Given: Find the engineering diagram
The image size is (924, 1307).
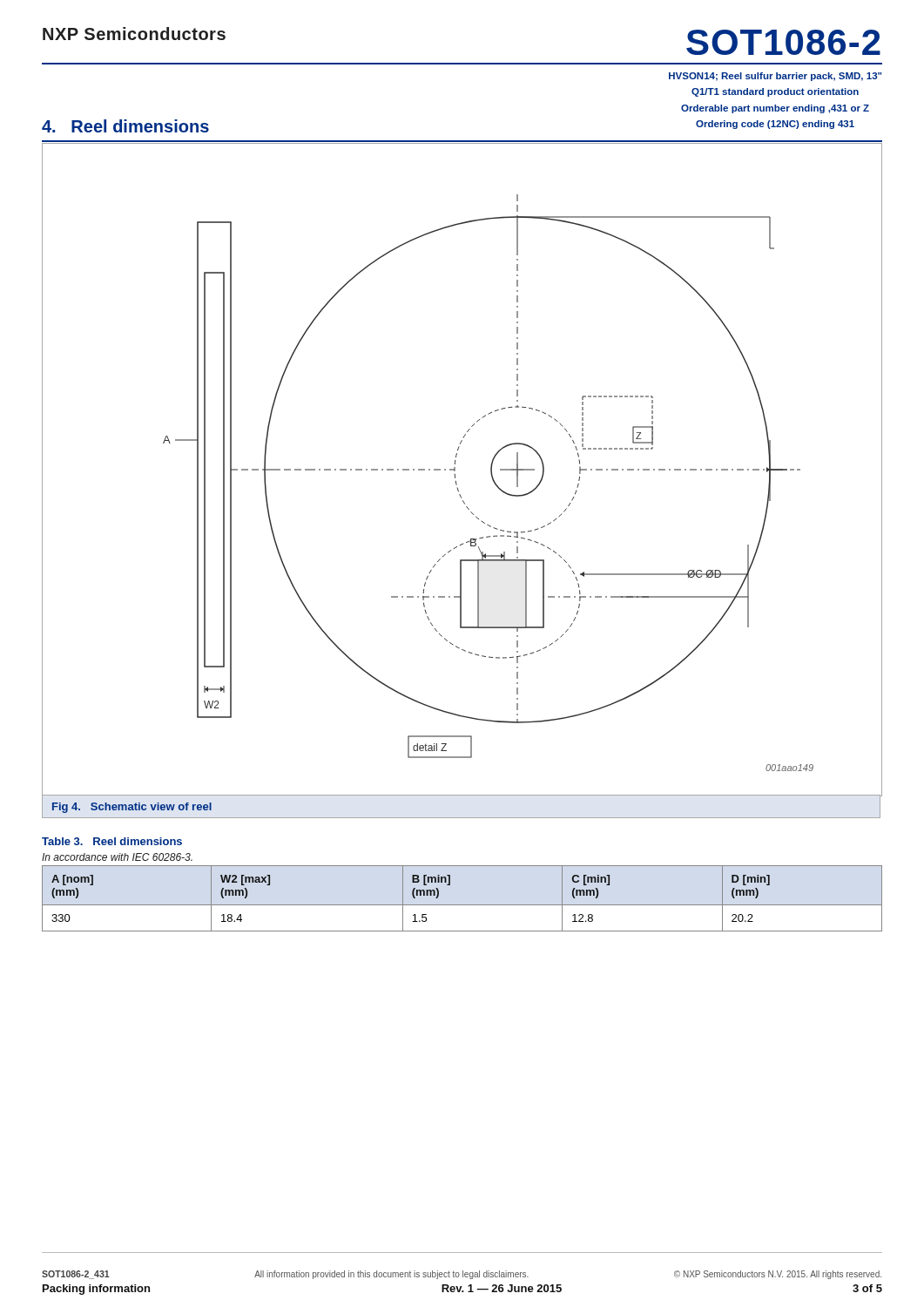Looking at the screenshot, I should click(462, 470).
